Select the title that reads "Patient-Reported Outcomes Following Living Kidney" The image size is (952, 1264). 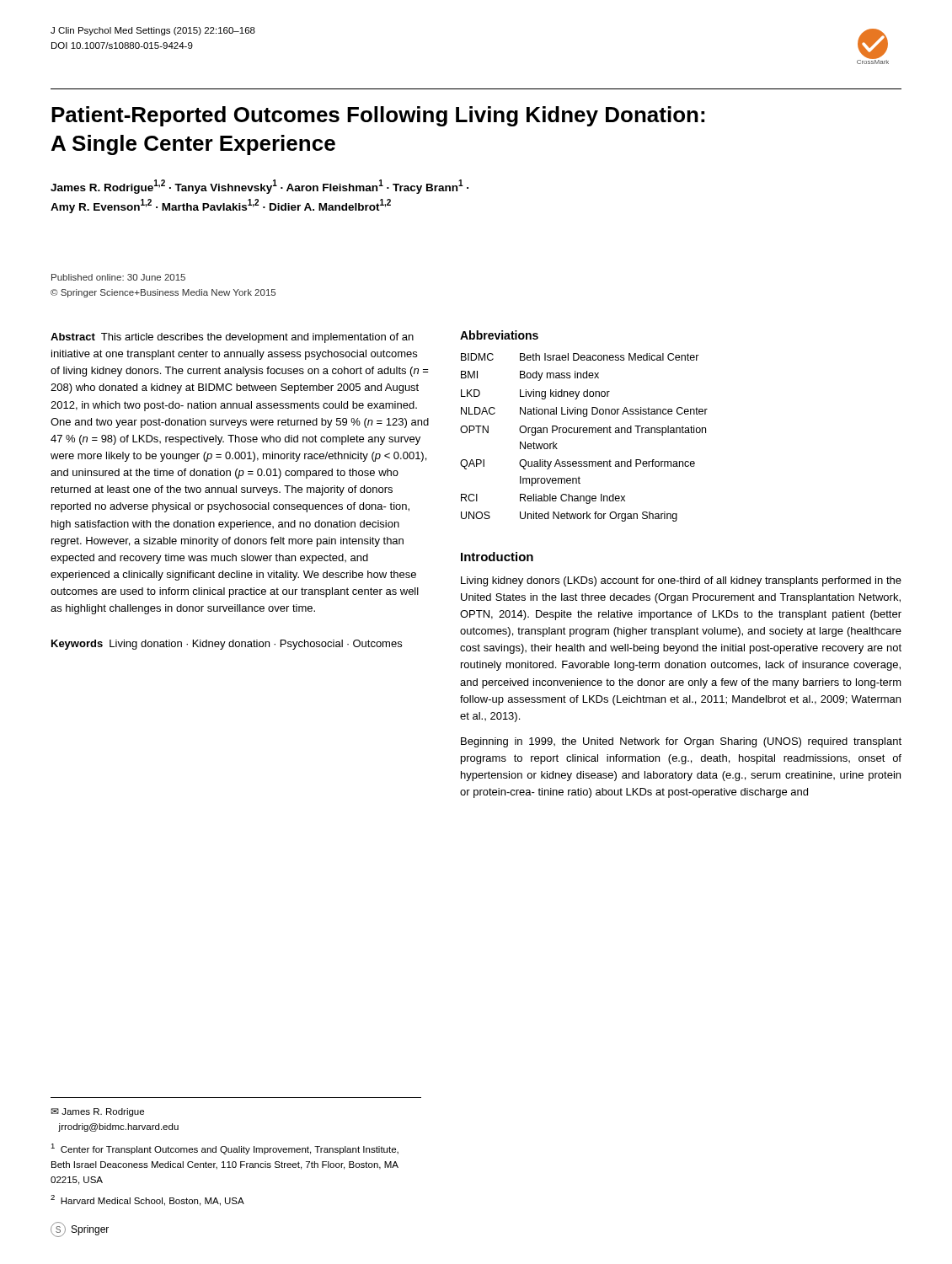pos(379,129)
